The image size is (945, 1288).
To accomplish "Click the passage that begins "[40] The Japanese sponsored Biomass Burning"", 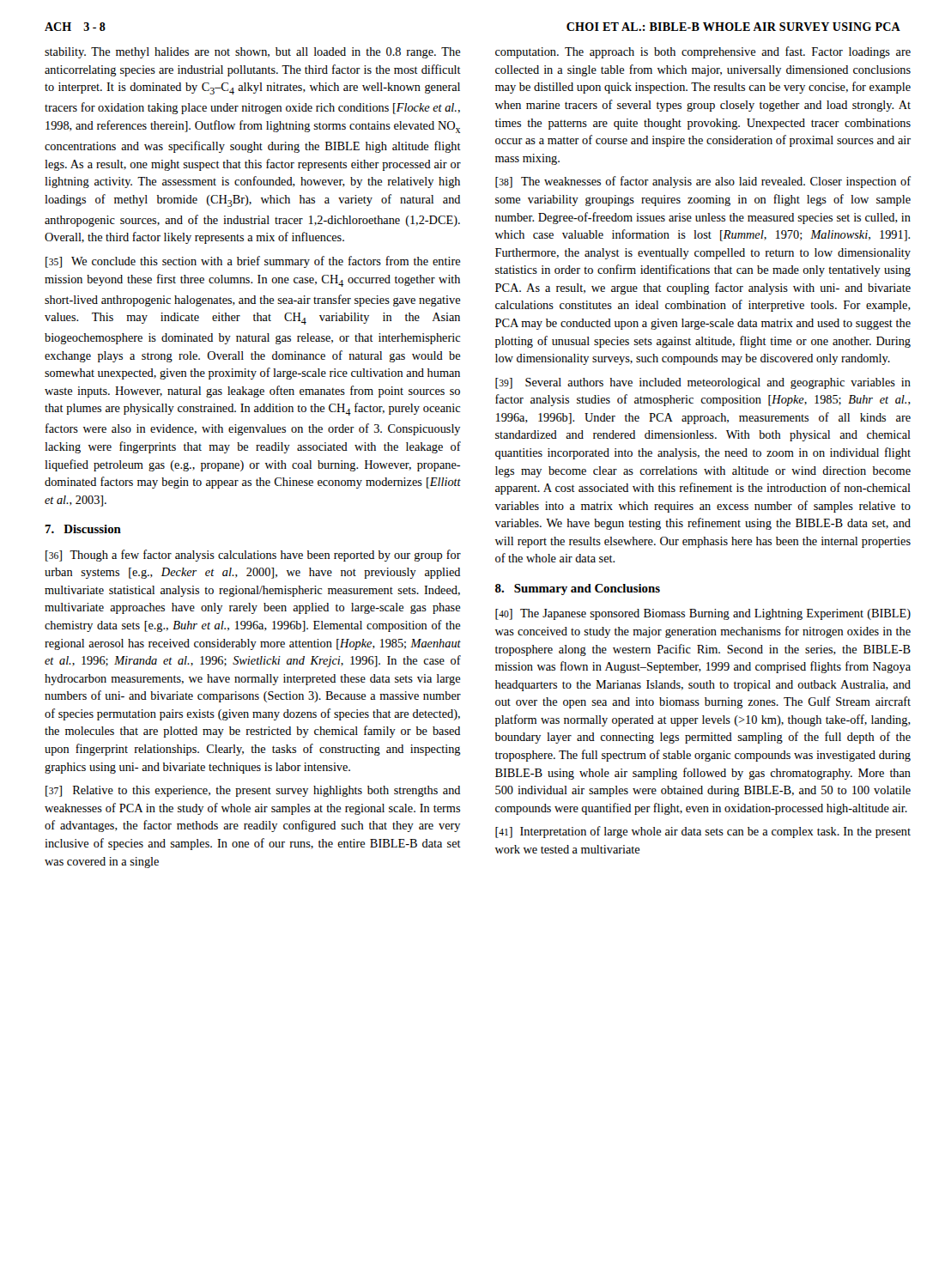I will click(x=703, y=711).
